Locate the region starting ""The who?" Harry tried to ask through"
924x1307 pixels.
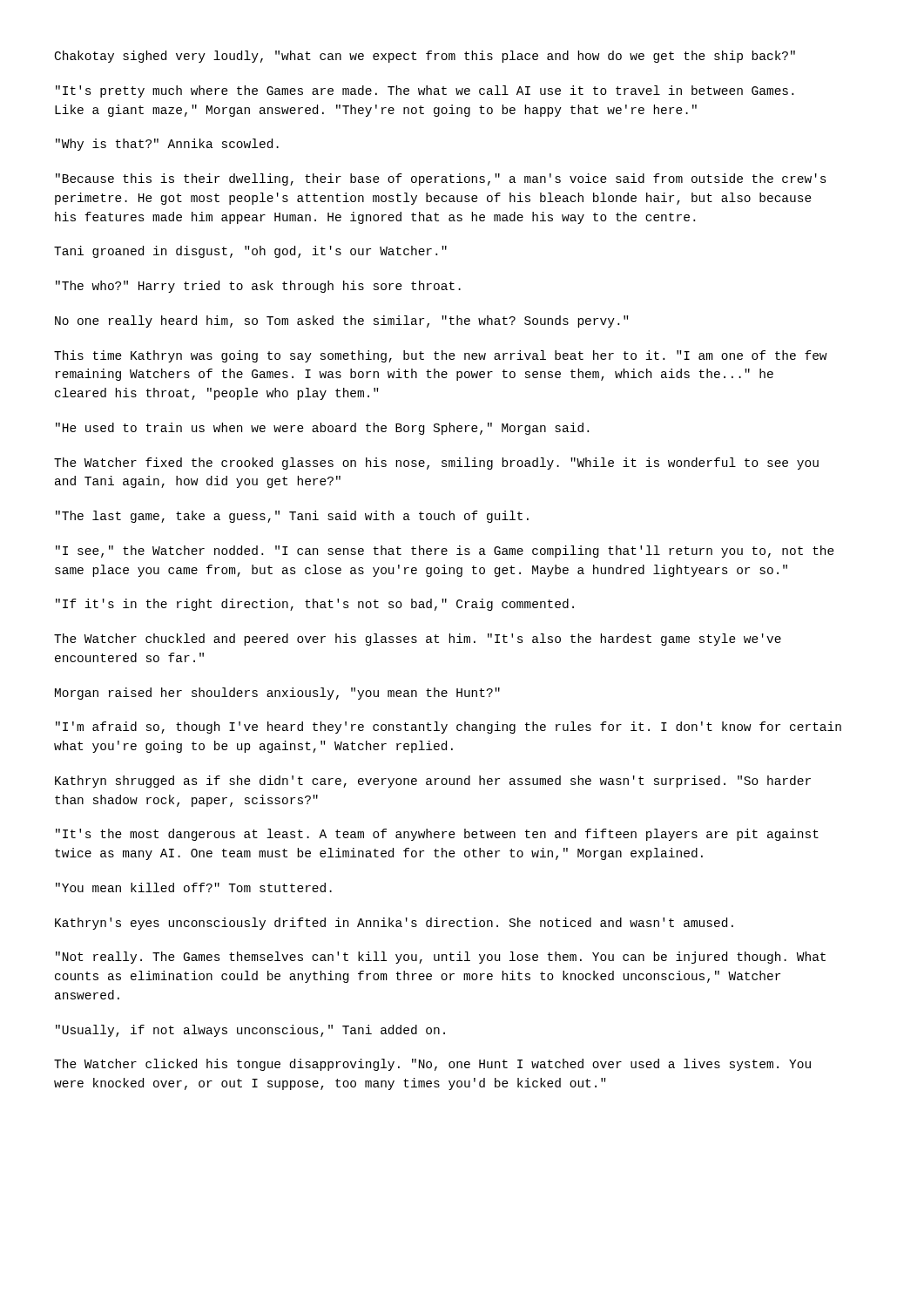259,287
